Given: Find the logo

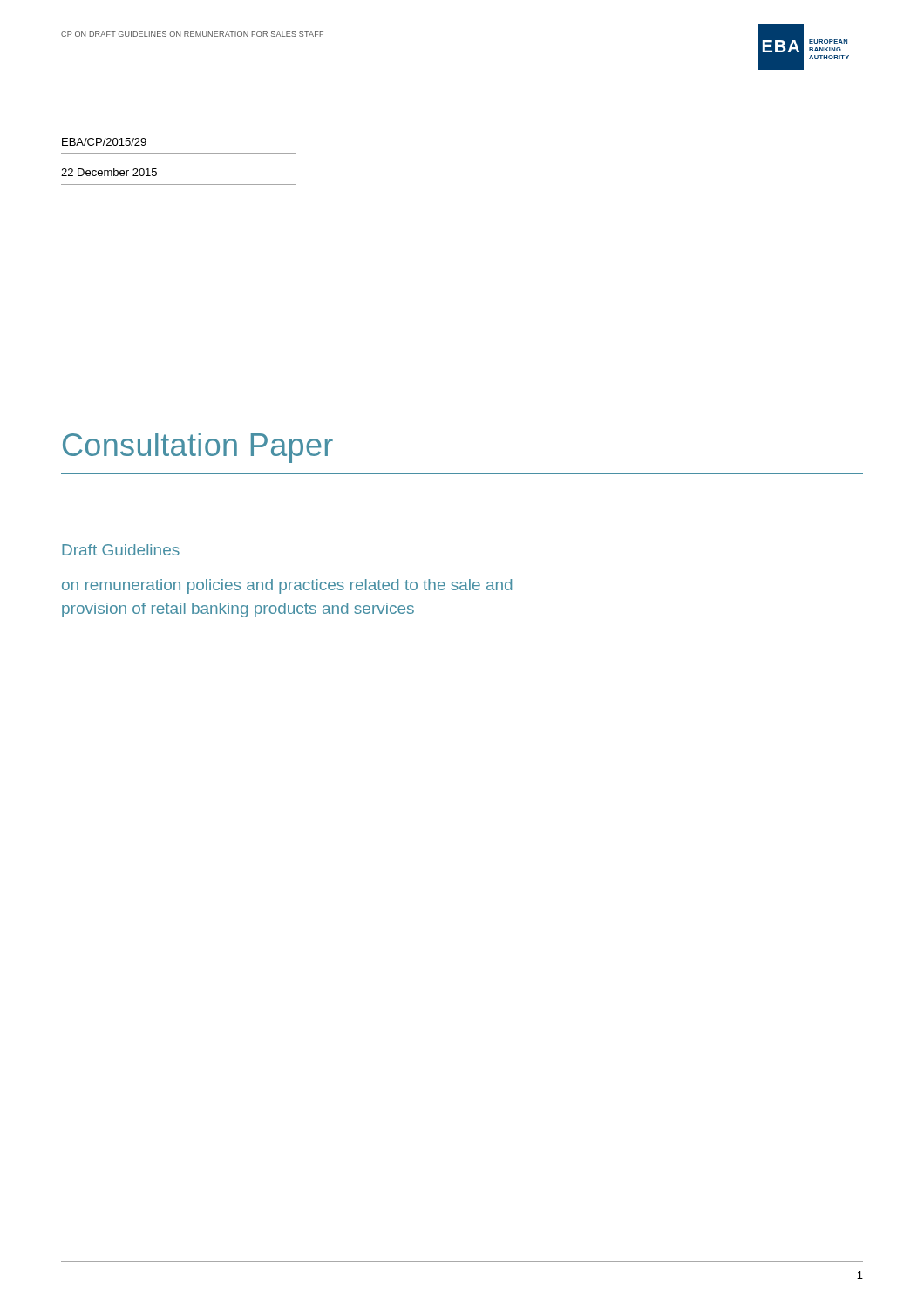Looking at the screenshot, I should pyautogui.click(x=811, y=49).
